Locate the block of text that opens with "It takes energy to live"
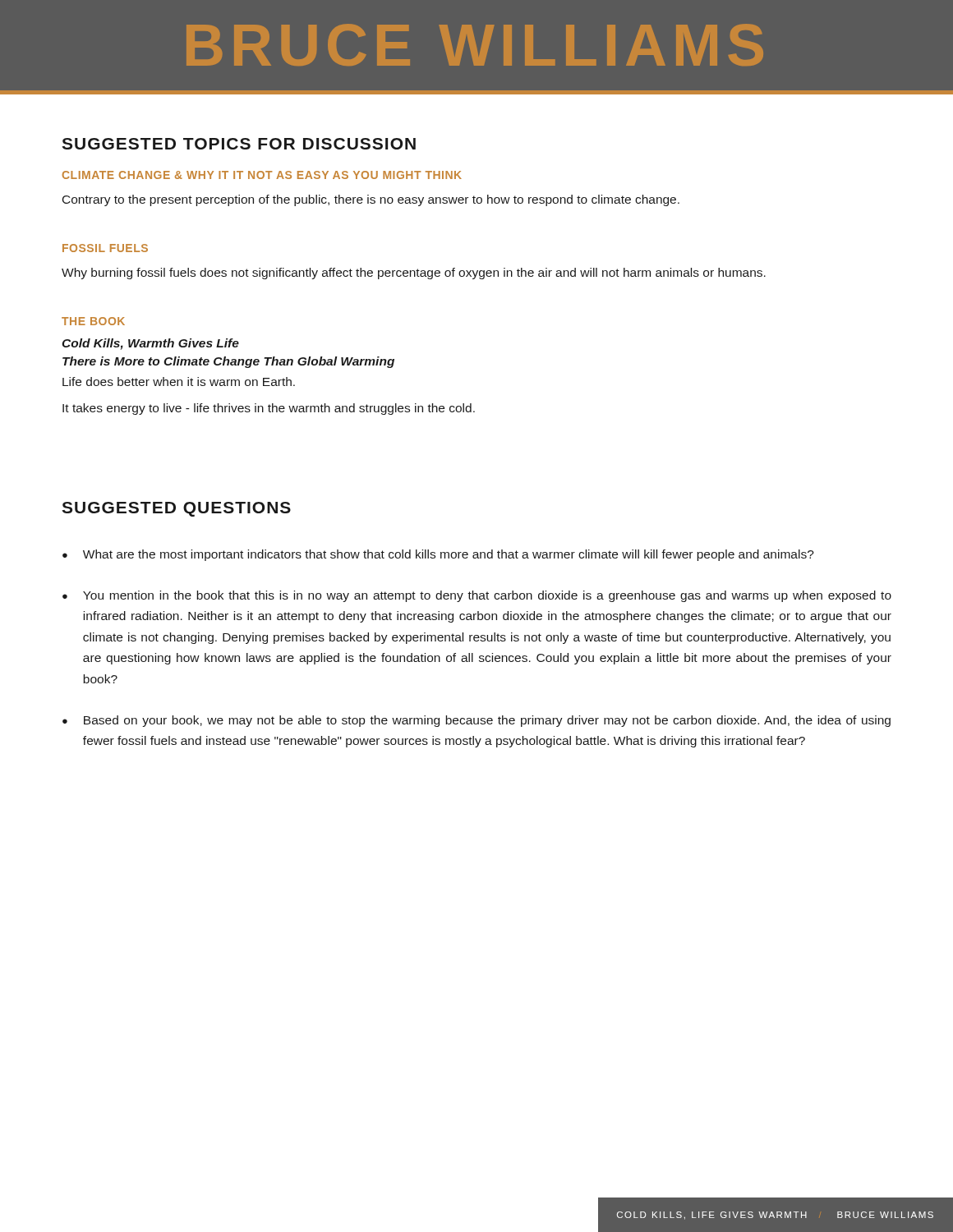 click(x=269, y=408)
